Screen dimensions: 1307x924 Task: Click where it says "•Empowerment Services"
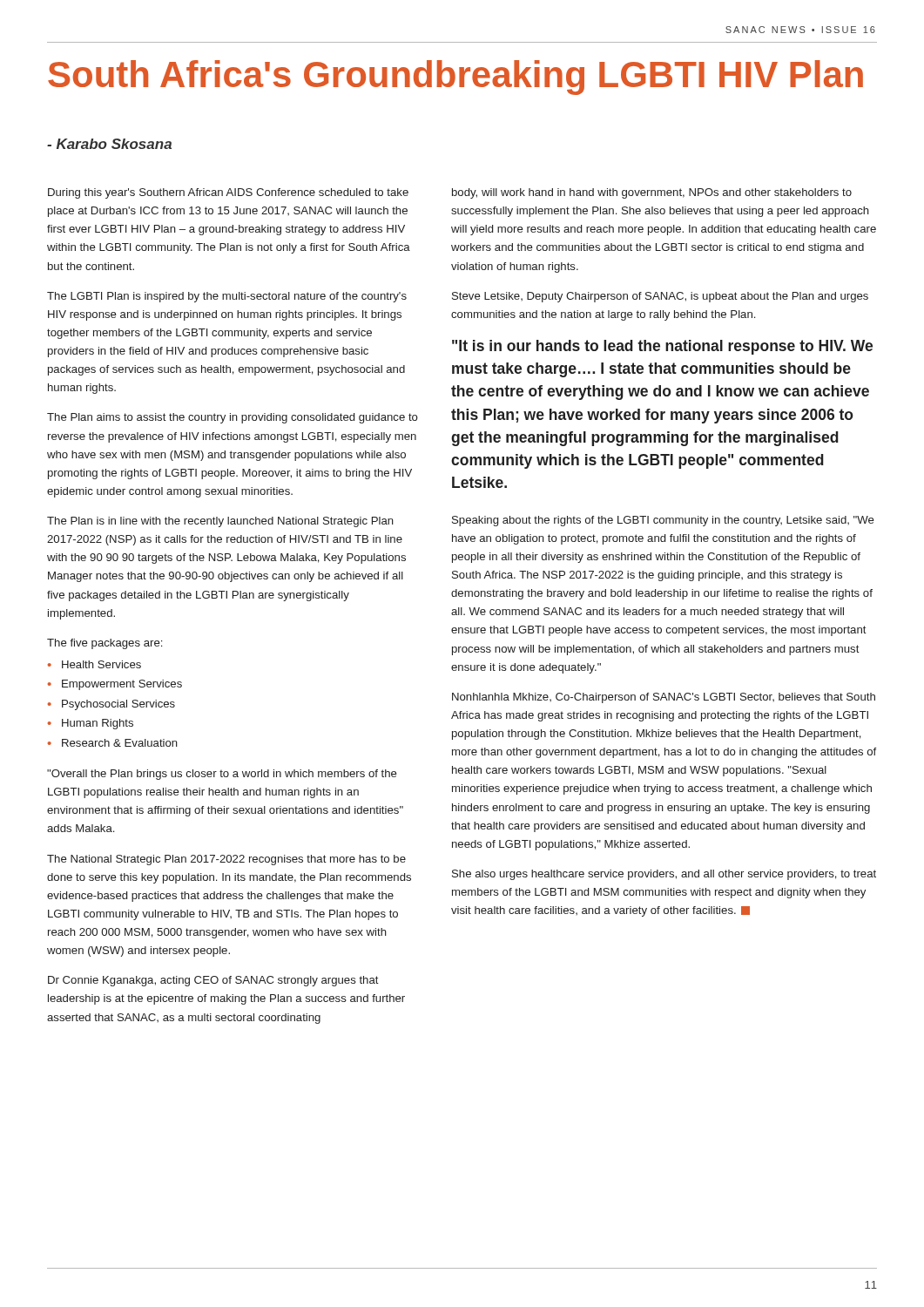[115, 684]
